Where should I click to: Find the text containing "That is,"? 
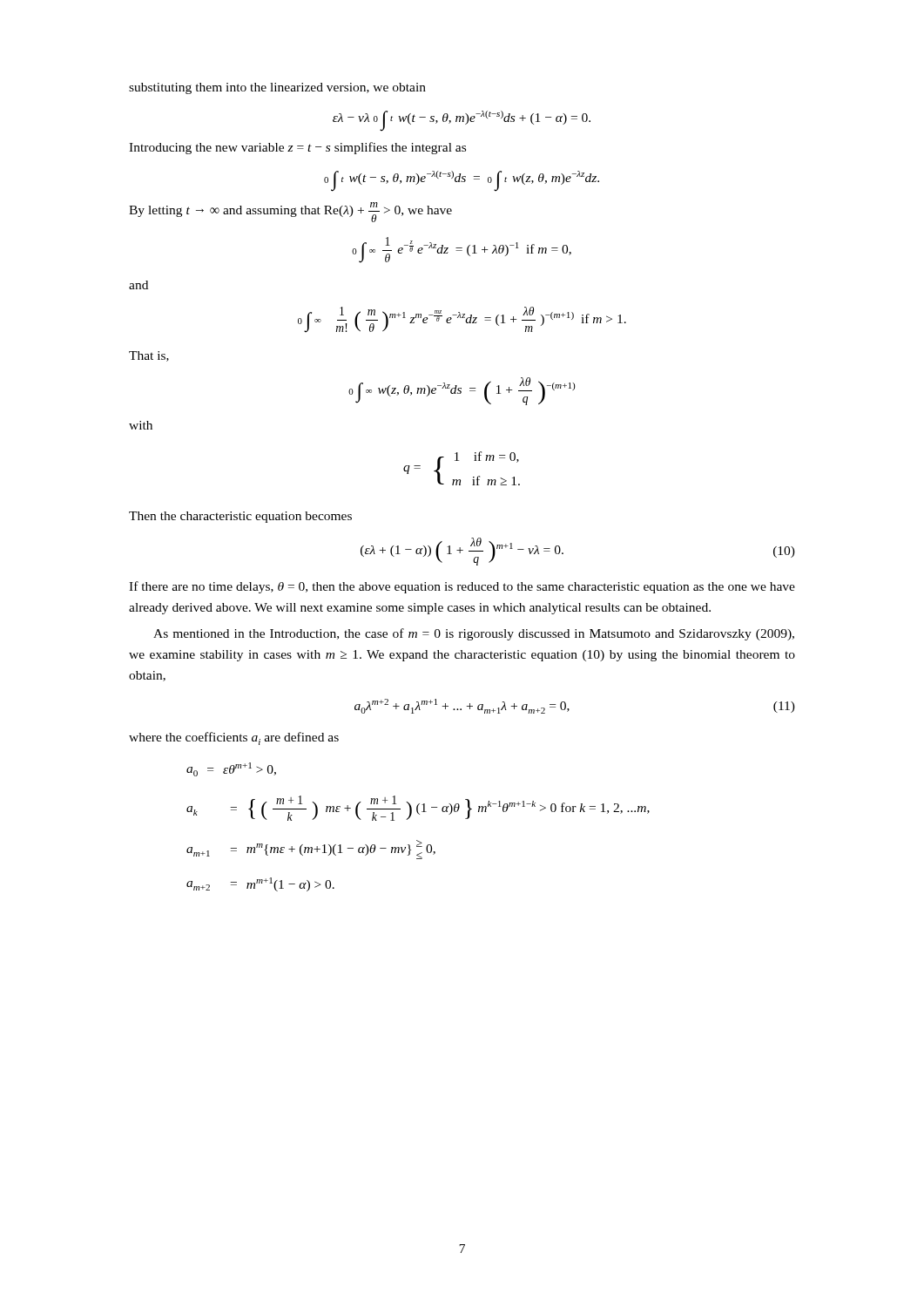click(x=149, y=356)
